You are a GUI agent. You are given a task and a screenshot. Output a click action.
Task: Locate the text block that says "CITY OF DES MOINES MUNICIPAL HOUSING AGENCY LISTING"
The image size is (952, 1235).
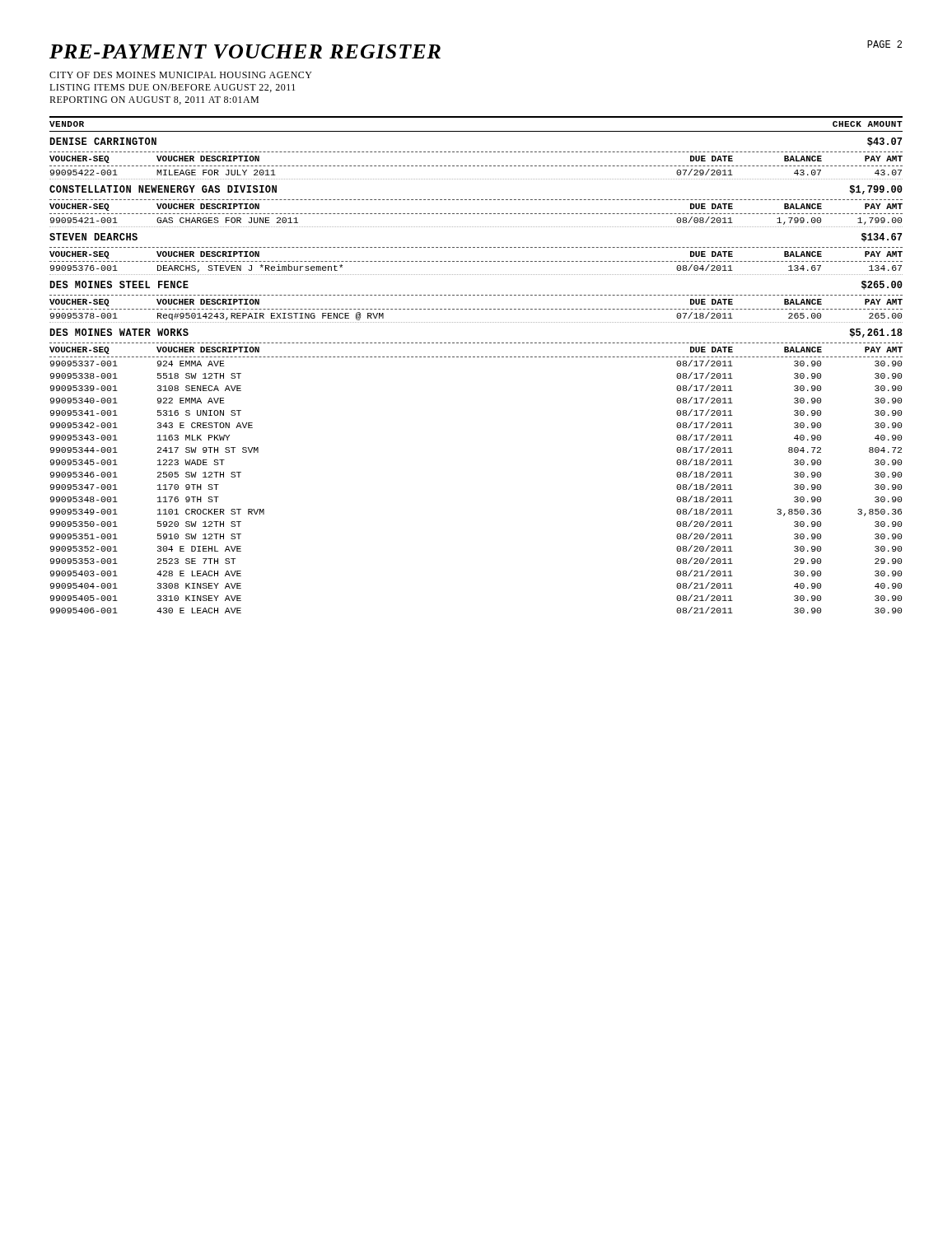(181, 87)
